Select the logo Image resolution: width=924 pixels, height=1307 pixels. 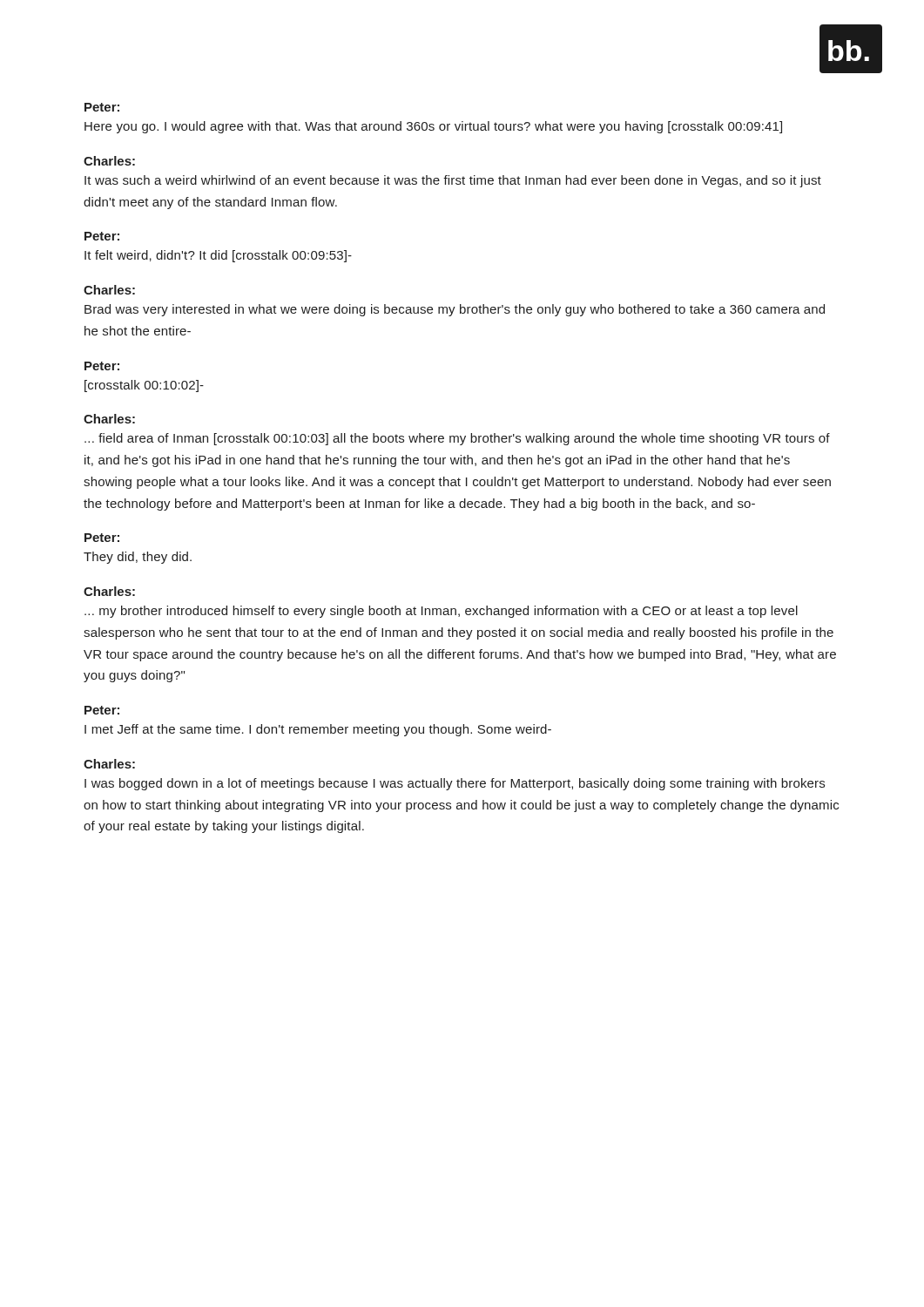851,49
